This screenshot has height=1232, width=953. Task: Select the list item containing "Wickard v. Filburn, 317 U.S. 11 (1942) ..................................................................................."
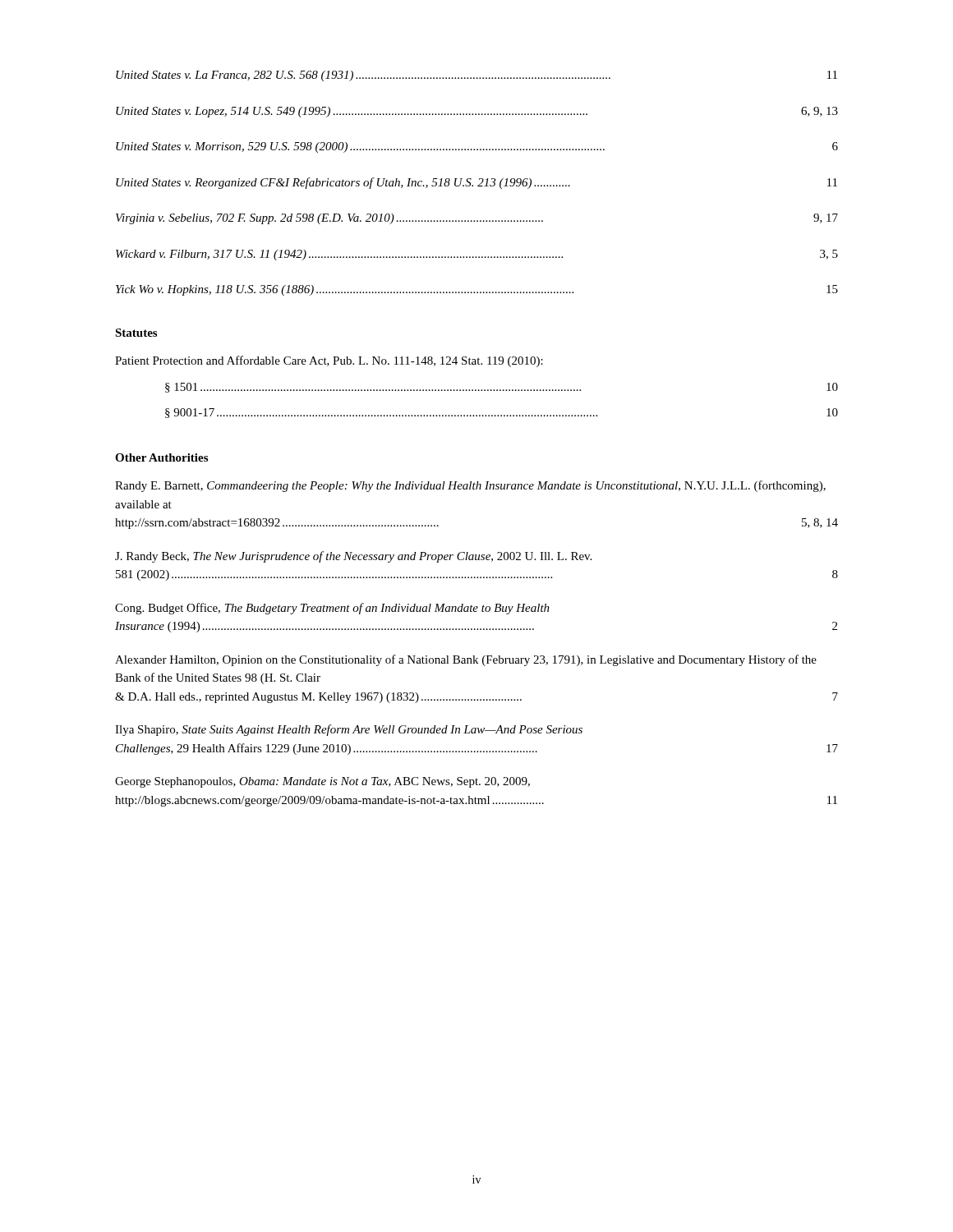pyautogui.click(x=476, y=254)
